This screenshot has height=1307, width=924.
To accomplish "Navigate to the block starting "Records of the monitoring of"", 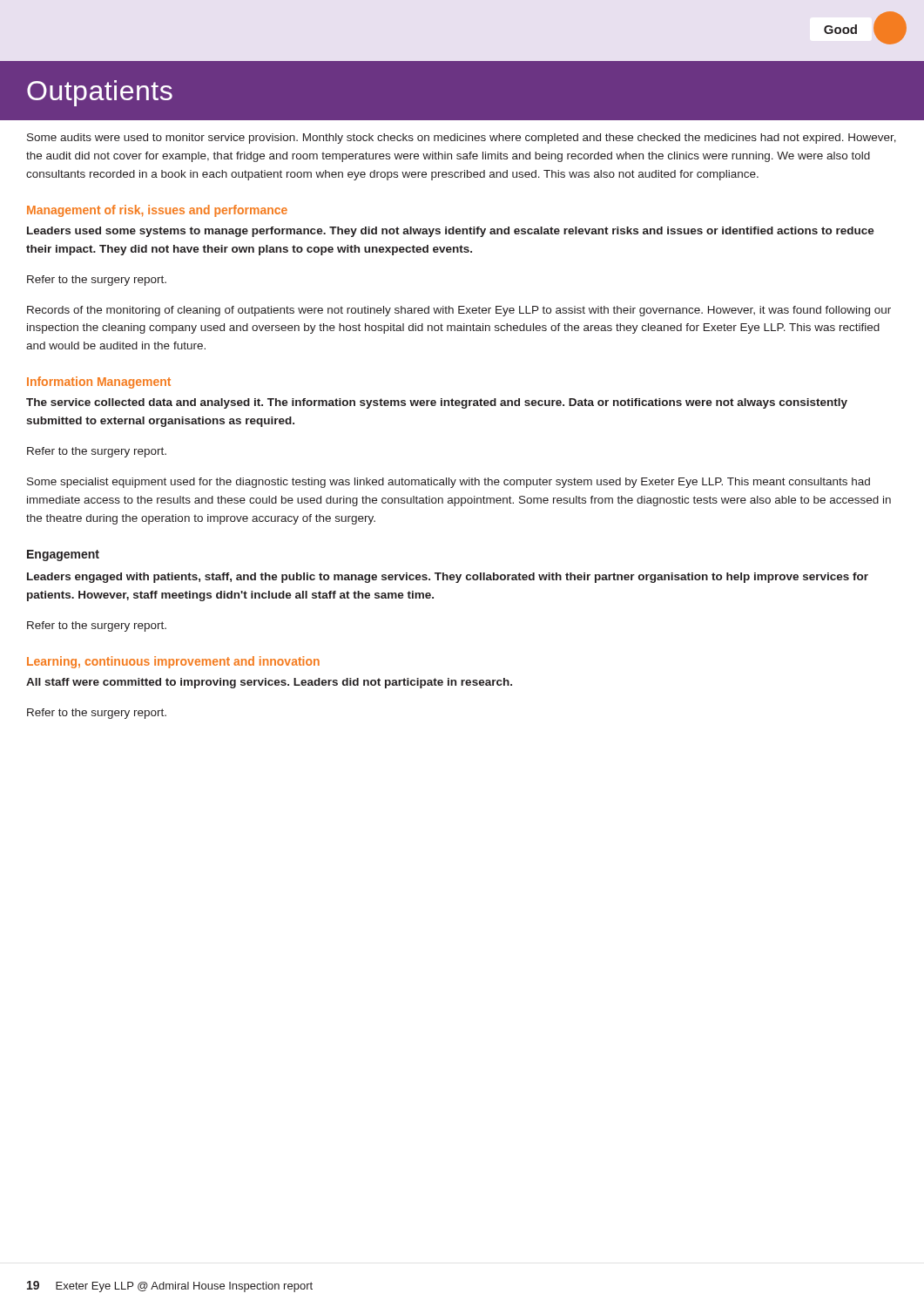I will coord(459,328).
